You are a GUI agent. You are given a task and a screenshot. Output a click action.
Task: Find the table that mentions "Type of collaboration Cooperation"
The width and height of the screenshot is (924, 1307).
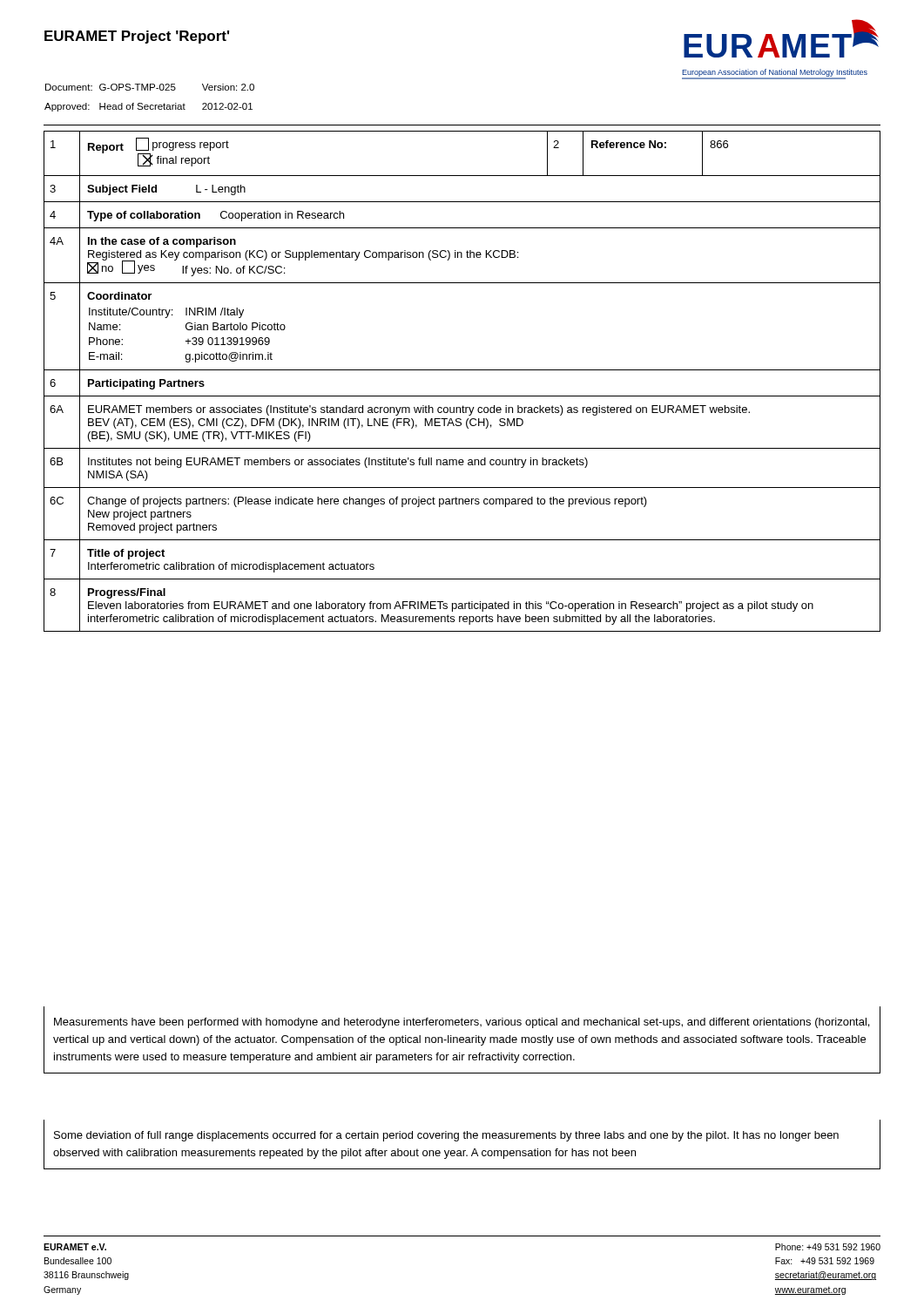pyautogui.click(x=462, y=381)
